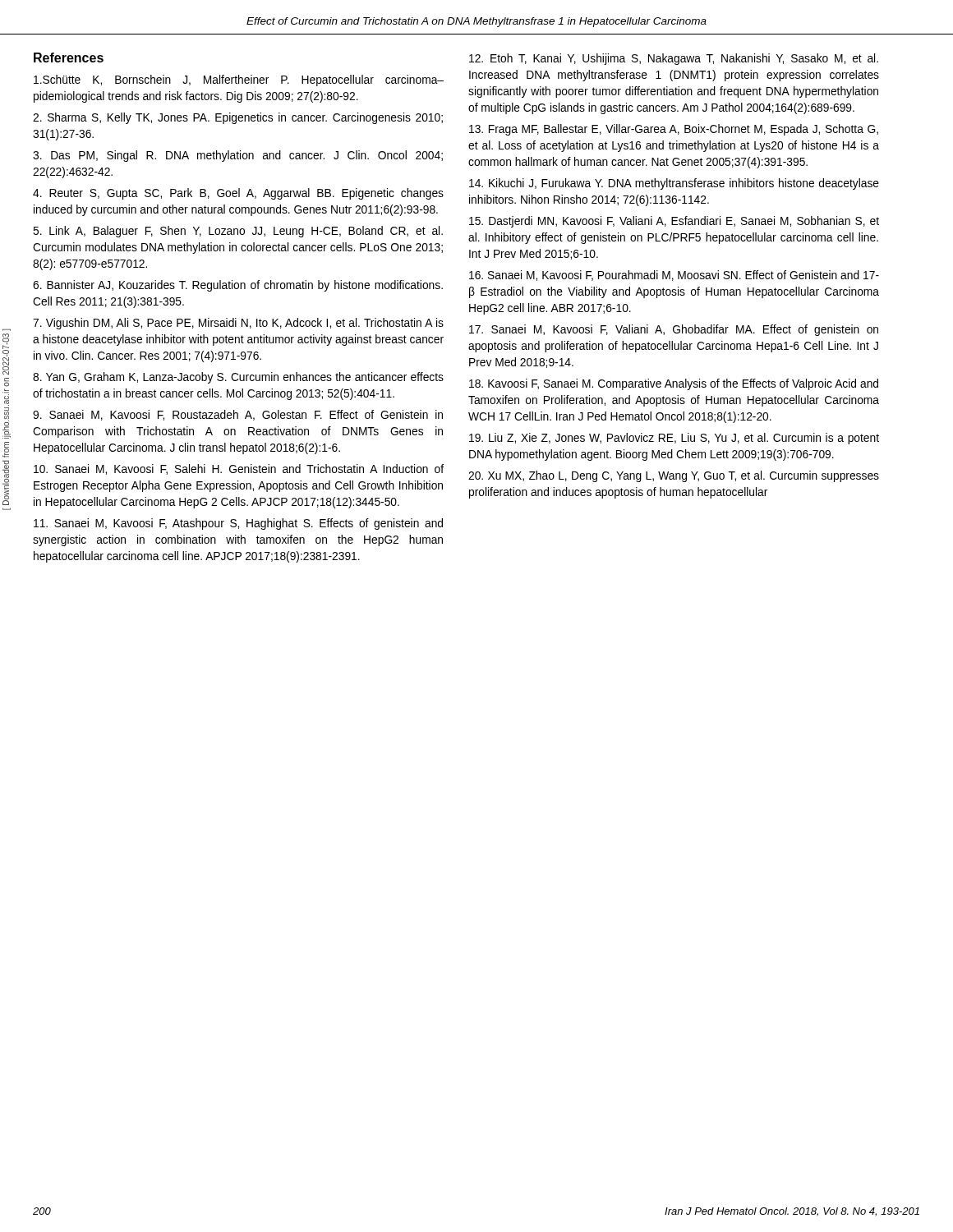
Task: Select the text starting "15. Dastjerdi MN, Kavoosi F,"
Action: click(674, 238)
